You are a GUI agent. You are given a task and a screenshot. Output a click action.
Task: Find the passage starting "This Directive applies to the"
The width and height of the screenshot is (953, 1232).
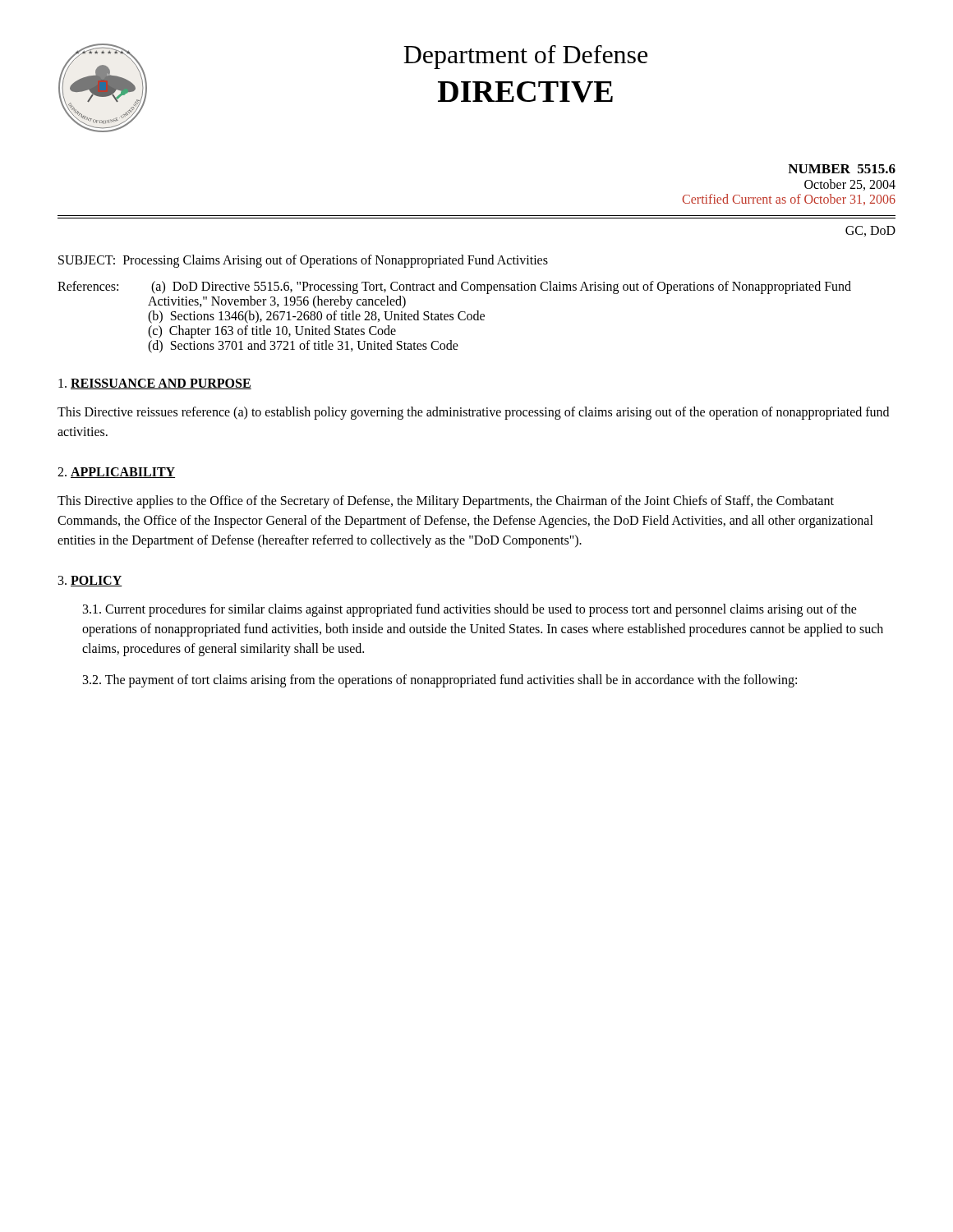pyautogui.click(x=465, y=520)
